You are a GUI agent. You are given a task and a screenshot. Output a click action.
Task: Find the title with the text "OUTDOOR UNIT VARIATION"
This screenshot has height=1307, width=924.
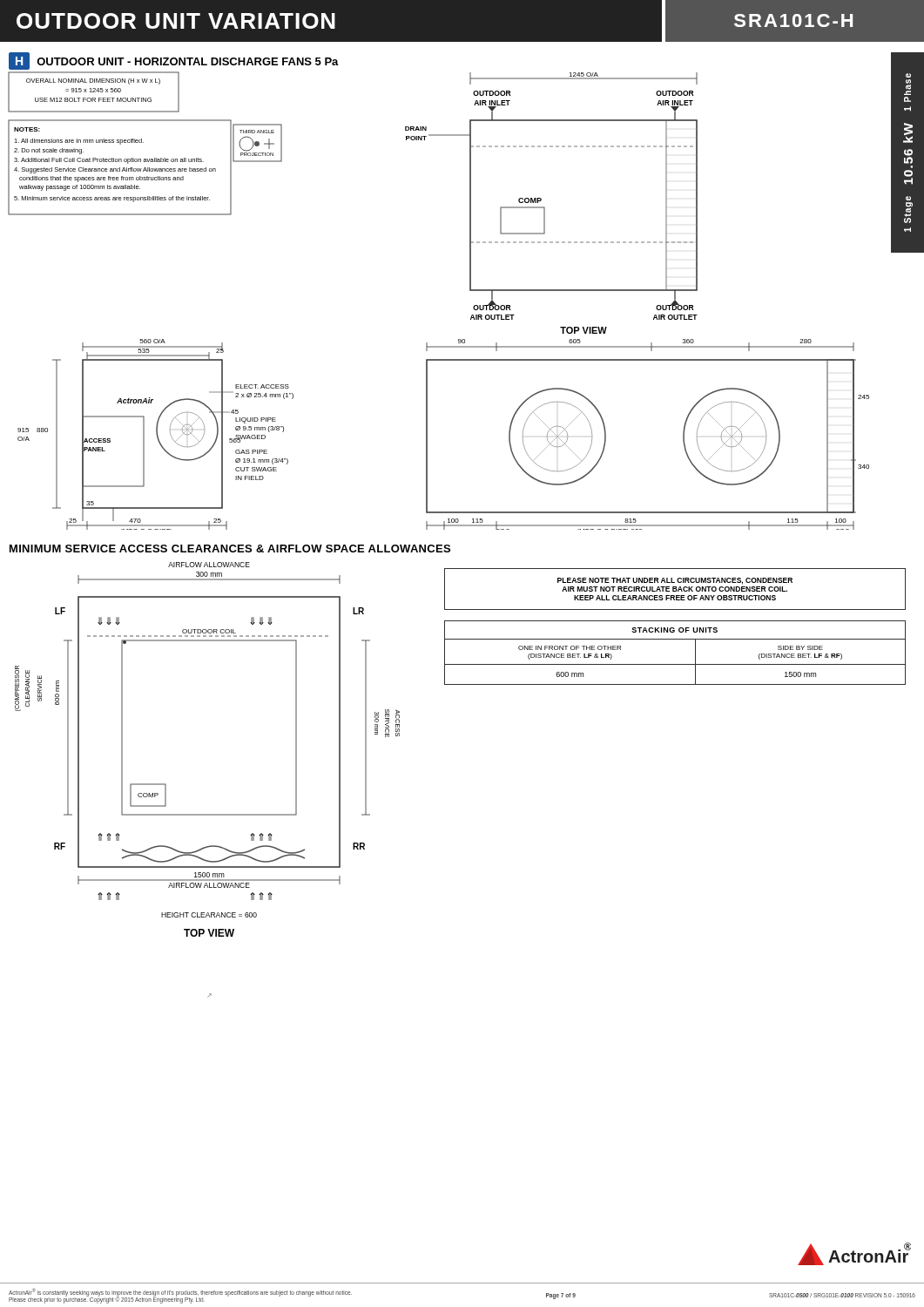176,21
